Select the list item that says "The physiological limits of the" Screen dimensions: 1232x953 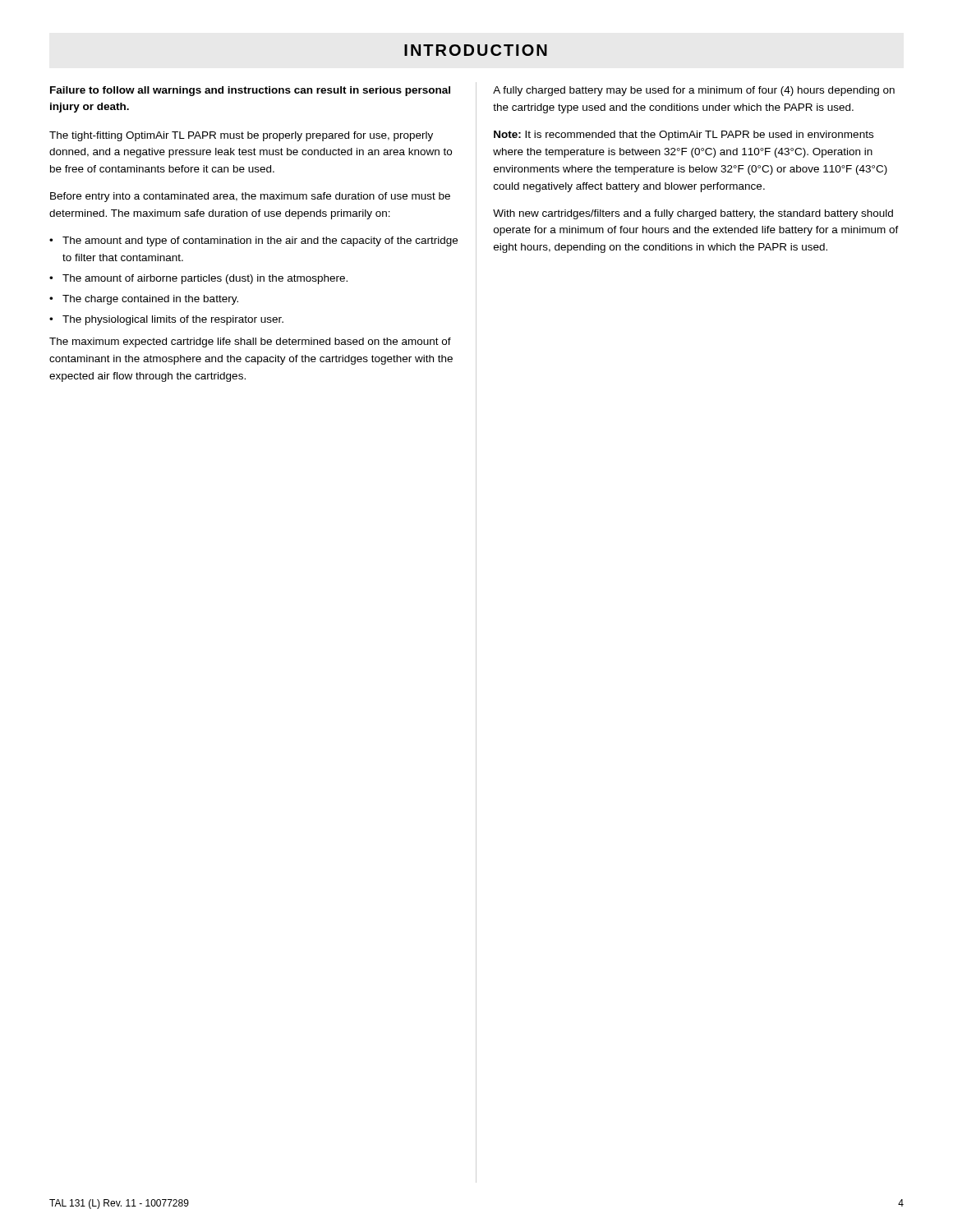click(173, 319)
